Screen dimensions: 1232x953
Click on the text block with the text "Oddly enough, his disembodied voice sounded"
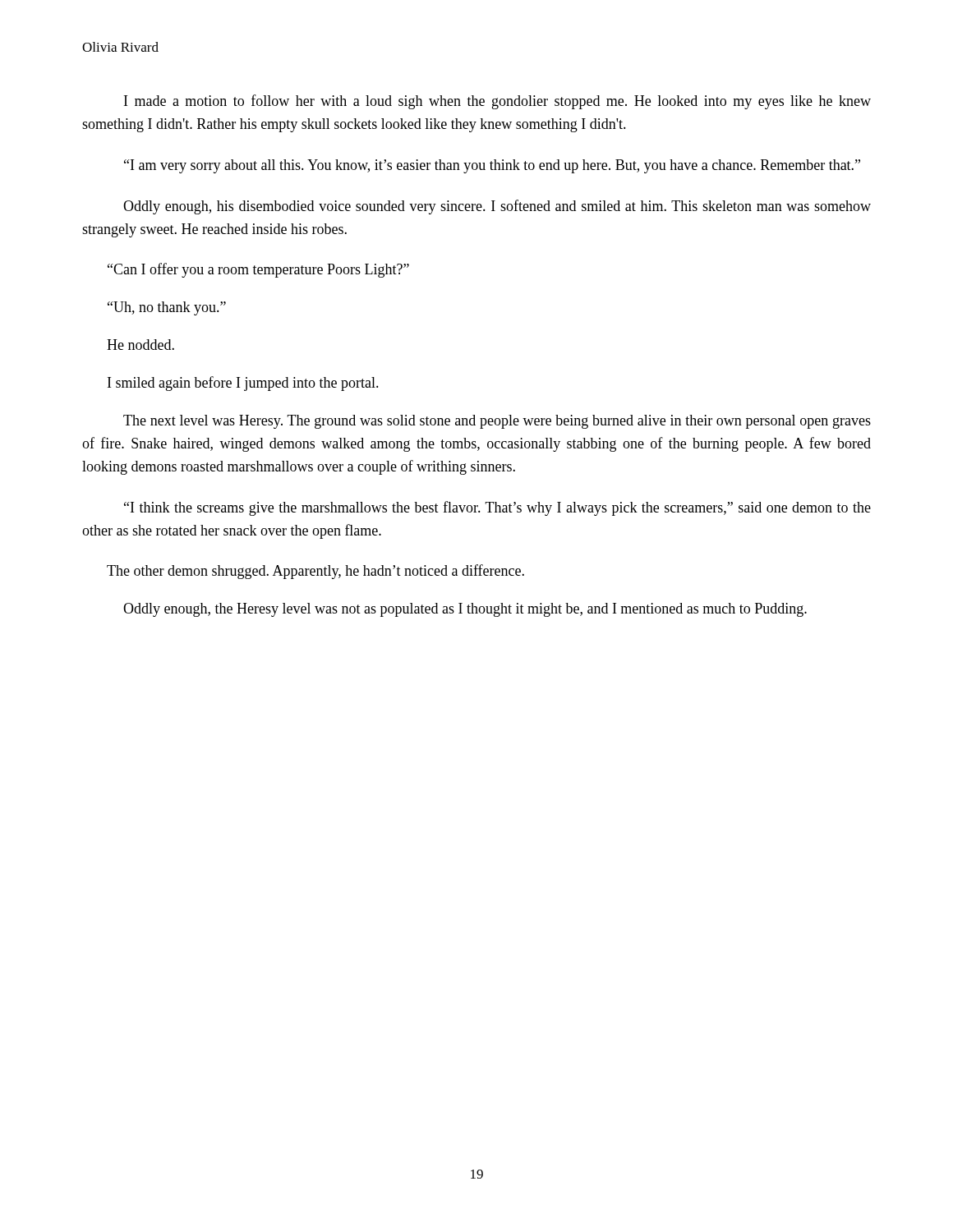pyautogui.click(x=476, y=217)
